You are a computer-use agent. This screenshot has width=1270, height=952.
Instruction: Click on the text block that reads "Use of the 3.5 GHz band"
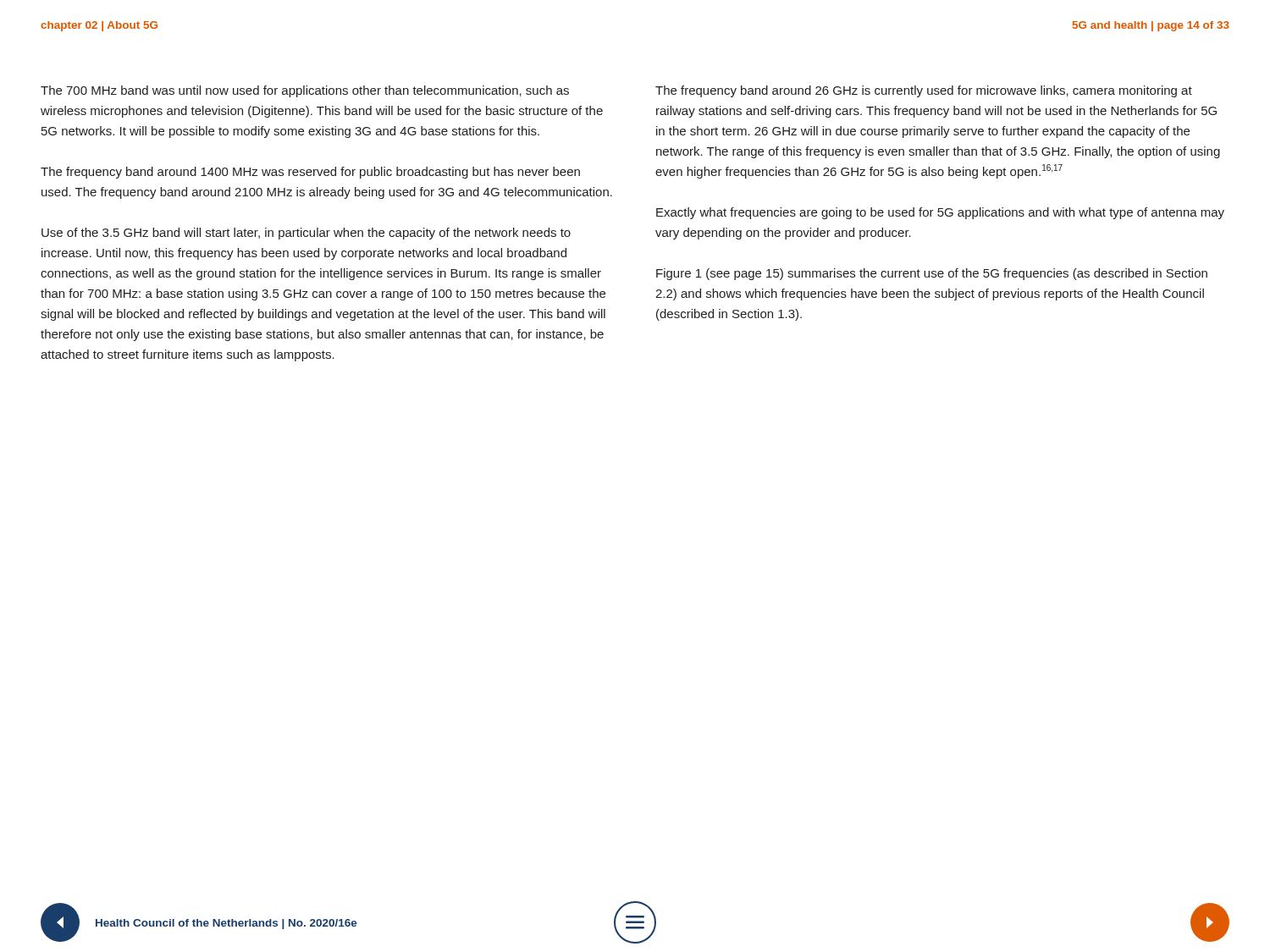click(x=323, y=293)
